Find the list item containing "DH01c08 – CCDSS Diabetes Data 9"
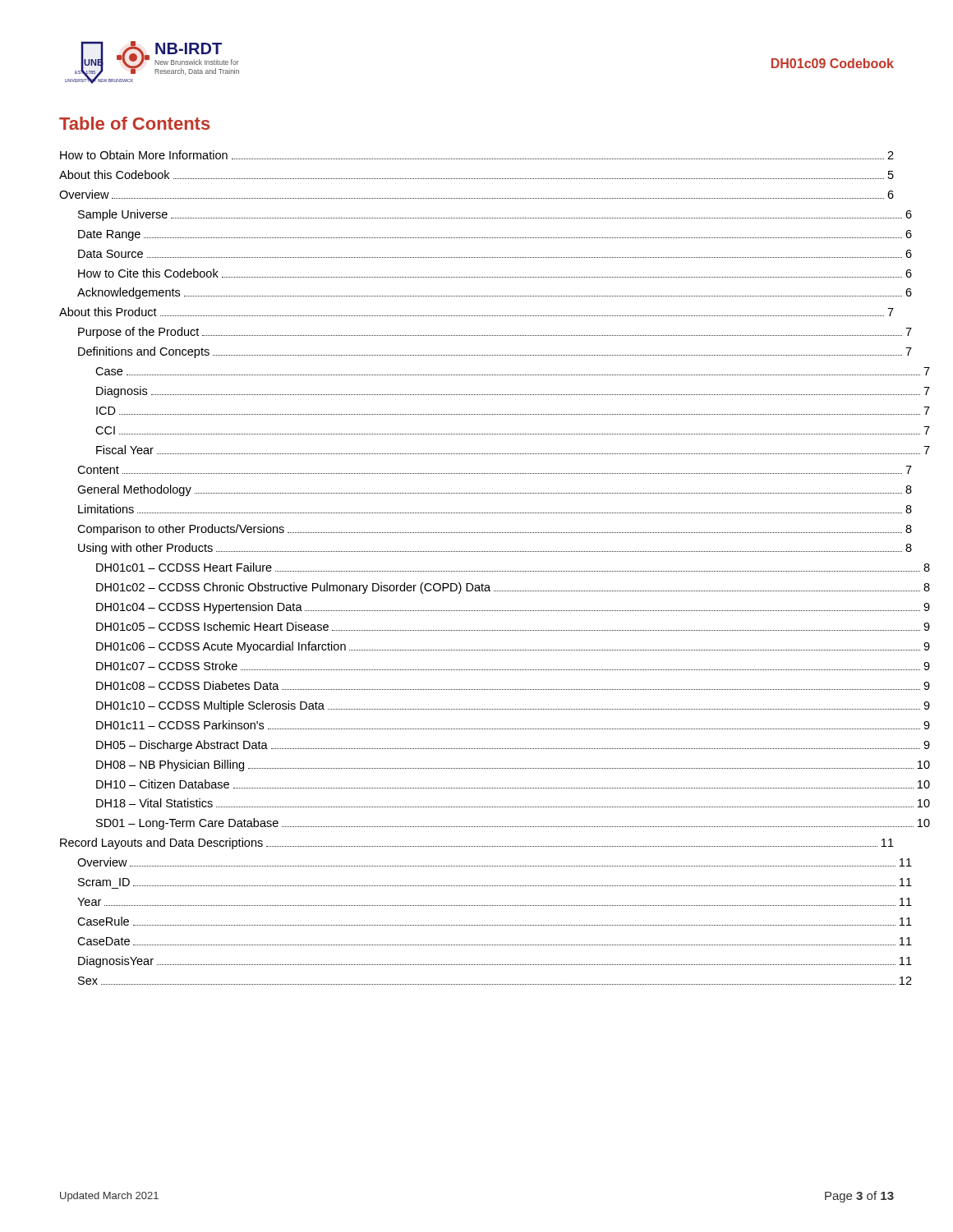The image size is (953, 1232). tap(513, 687)
